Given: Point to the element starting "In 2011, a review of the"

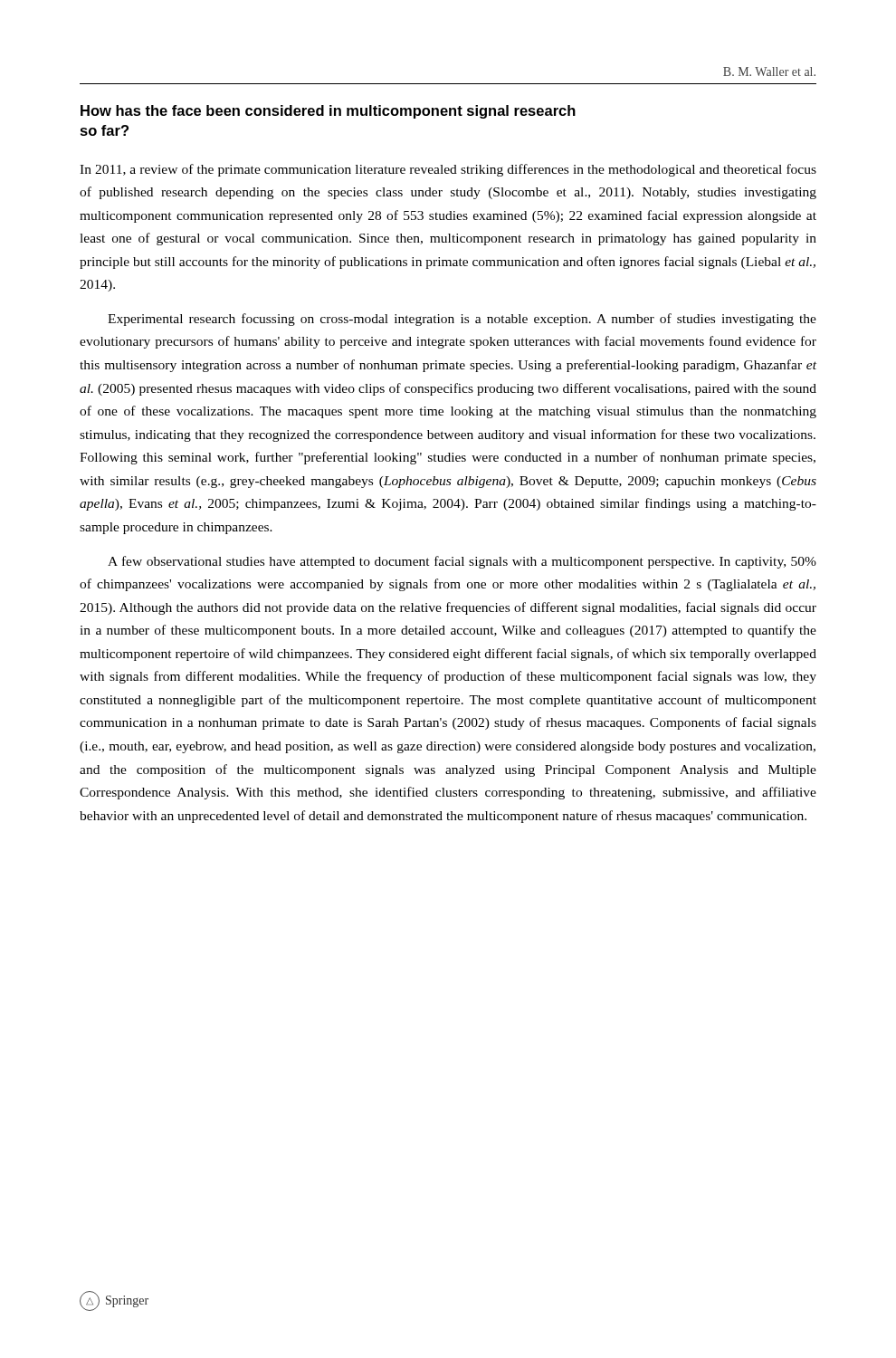Looking at the screenshot, I should coord(448,492).
